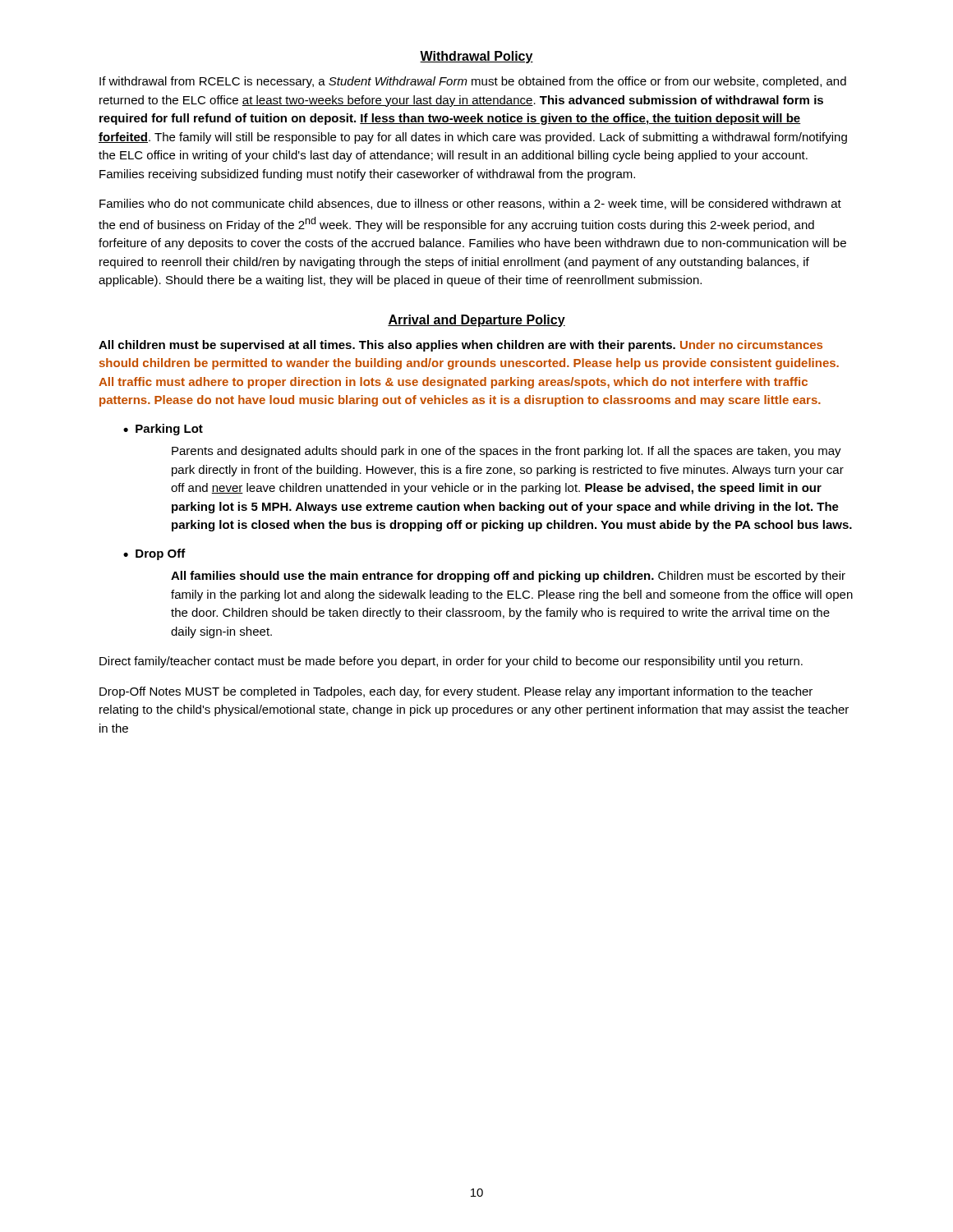Screen dimensions: 1232x953
Task: Select the block starting "Families who do not communicate"
Action: (473, 241)
